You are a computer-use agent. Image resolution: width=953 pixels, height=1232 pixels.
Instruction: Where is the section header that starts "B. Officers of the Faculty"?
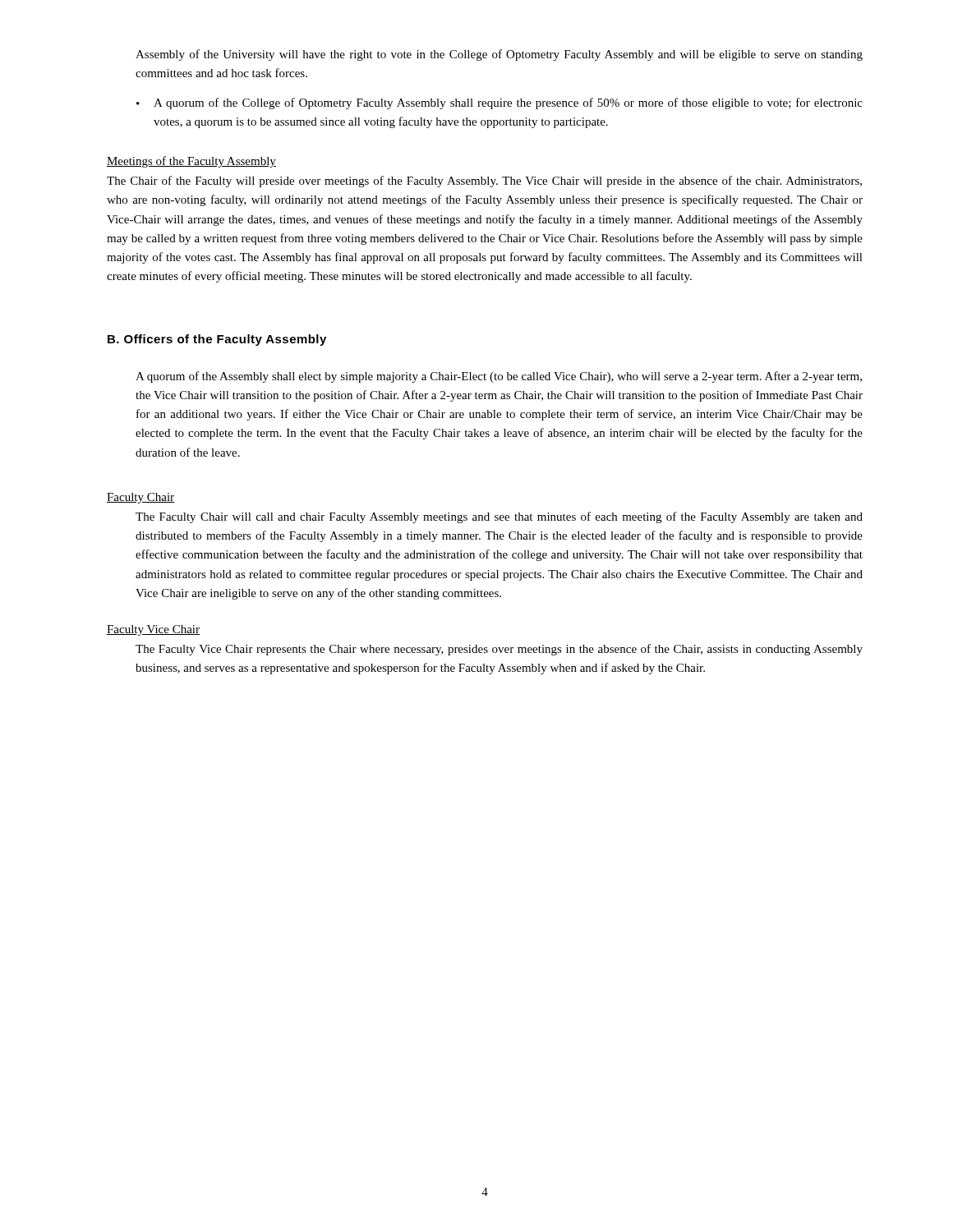[x=217, y=338]
